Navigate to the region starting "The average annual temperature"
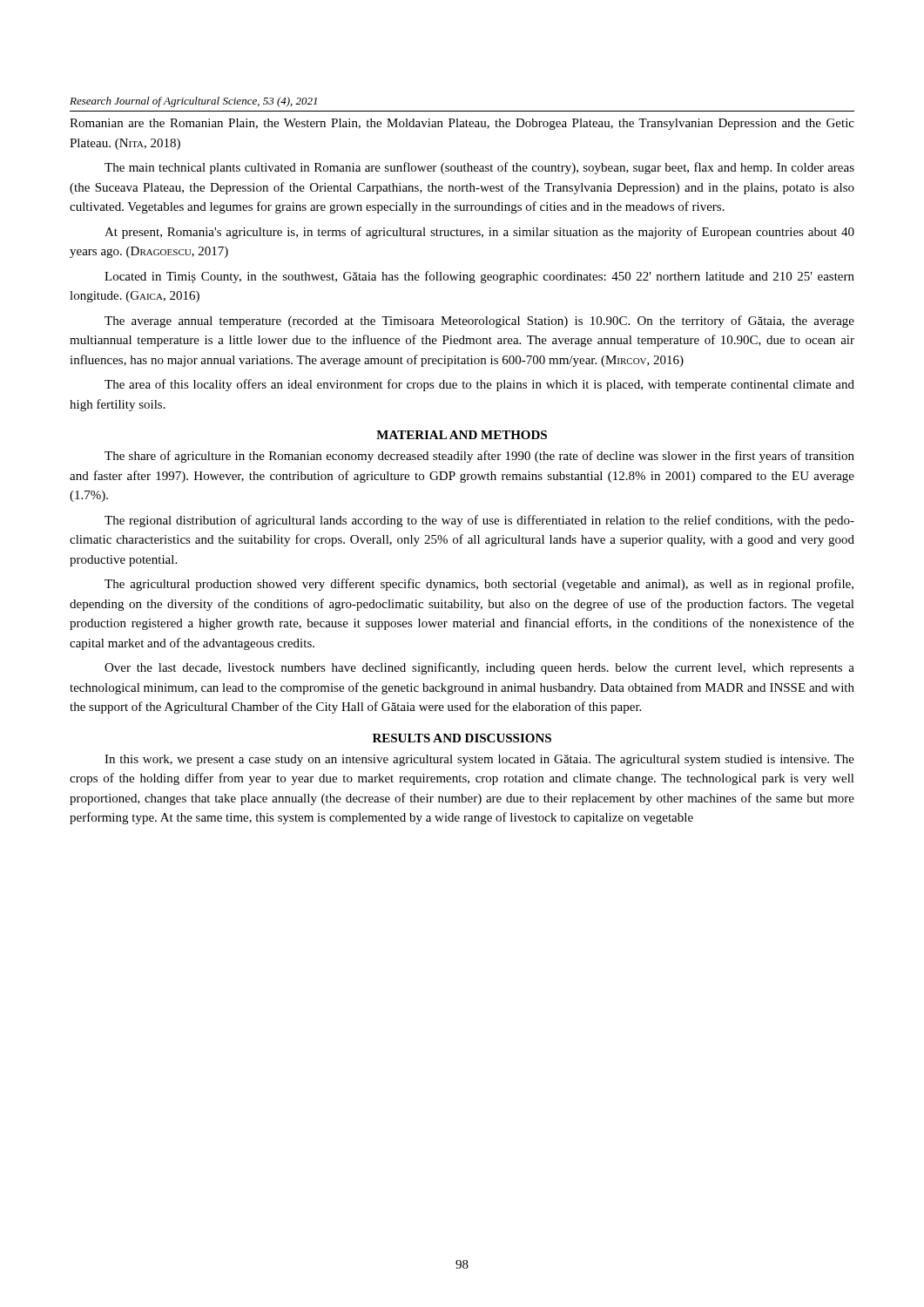The image size is (924, 1307). coord(462,340)
